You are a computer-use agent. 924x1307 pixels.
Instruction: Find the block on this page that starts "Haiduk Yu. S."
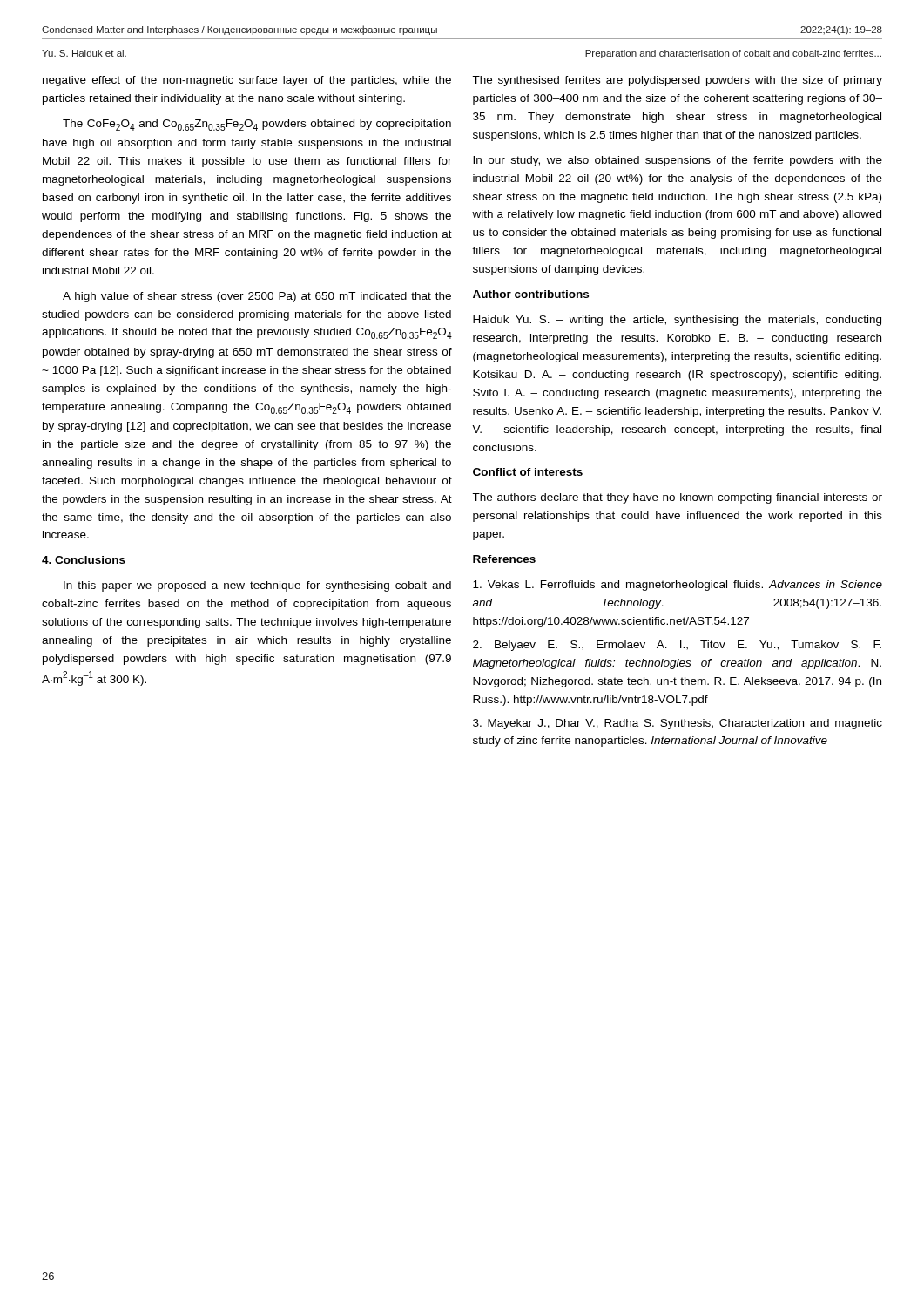(x=677, y=384)
